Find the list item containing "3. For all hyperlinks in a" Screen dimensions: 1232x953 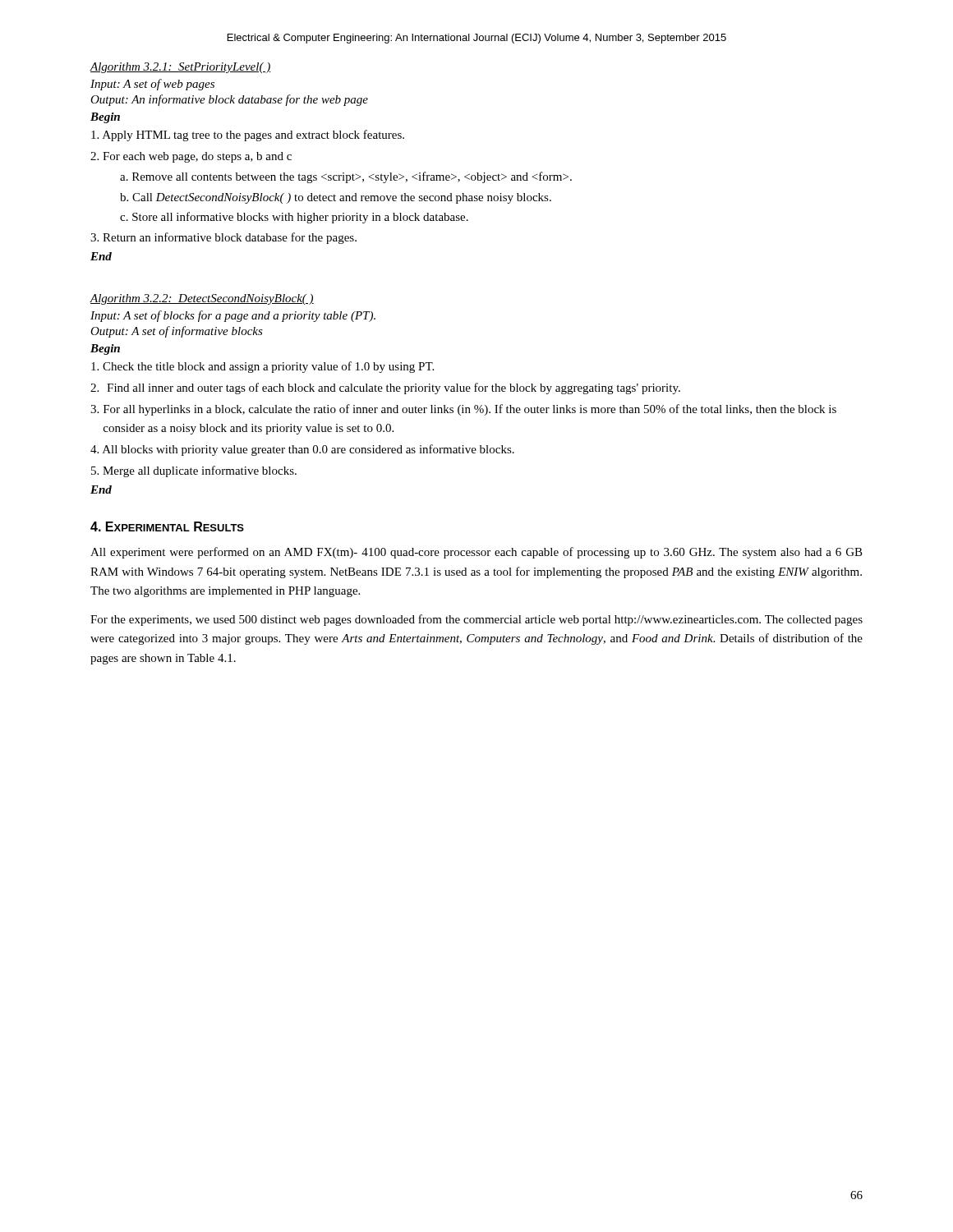[476, 419]
